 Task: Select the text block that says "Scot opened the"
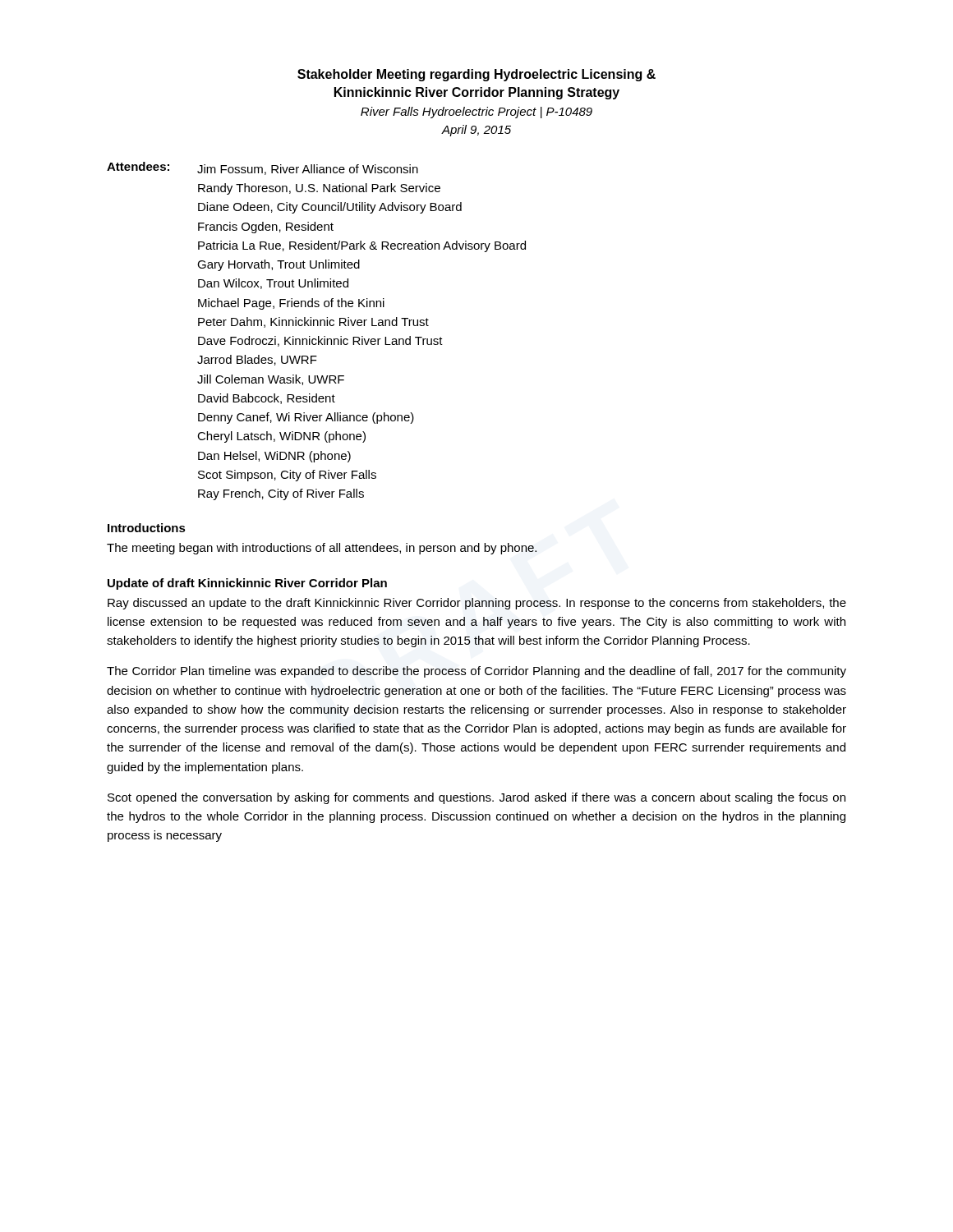pyautogui.click(x=476, y=816)
